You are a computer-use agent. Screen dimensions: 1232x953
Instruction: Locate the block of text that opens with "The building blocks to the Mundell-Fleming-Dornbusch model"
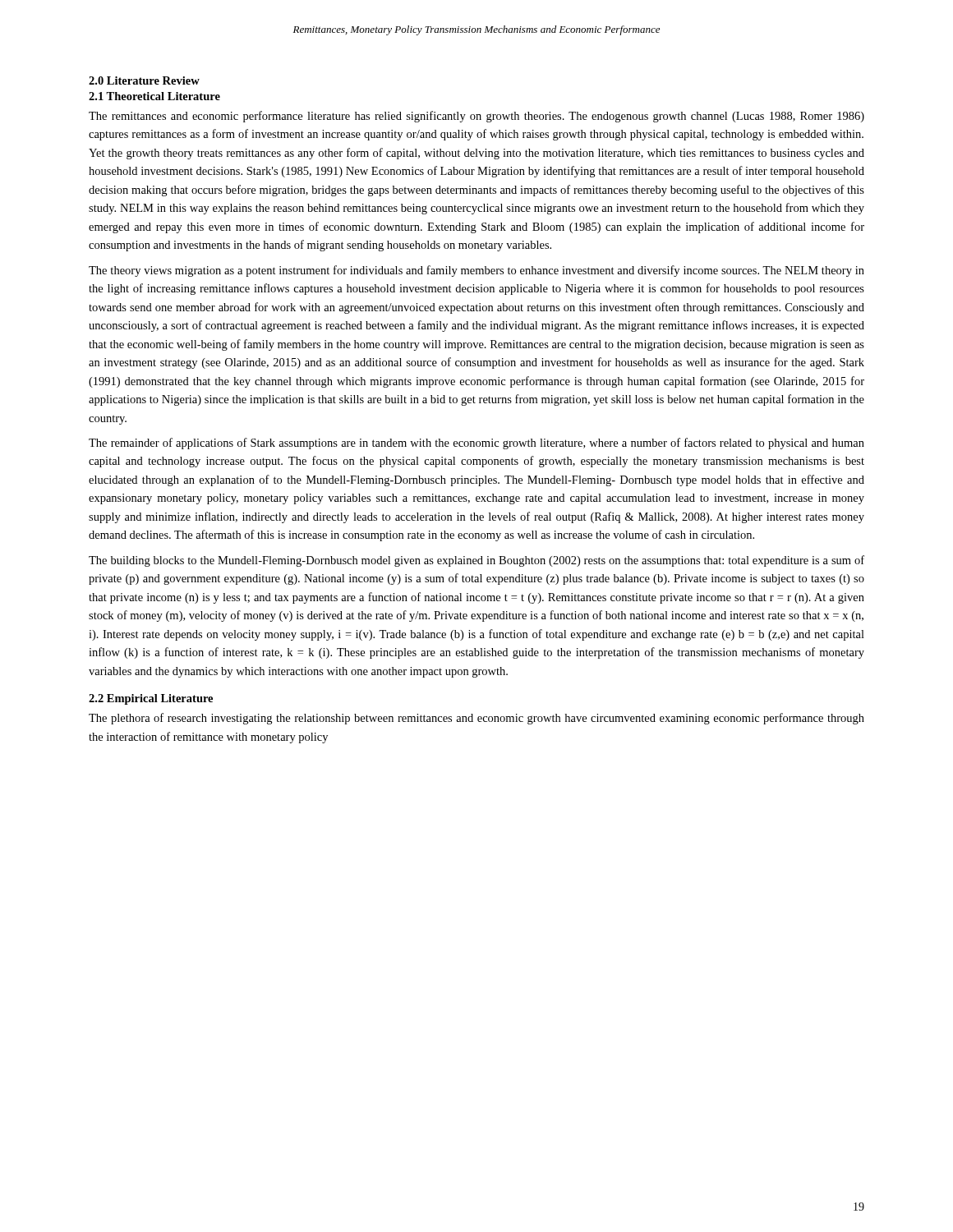click(x=476, y=615)
